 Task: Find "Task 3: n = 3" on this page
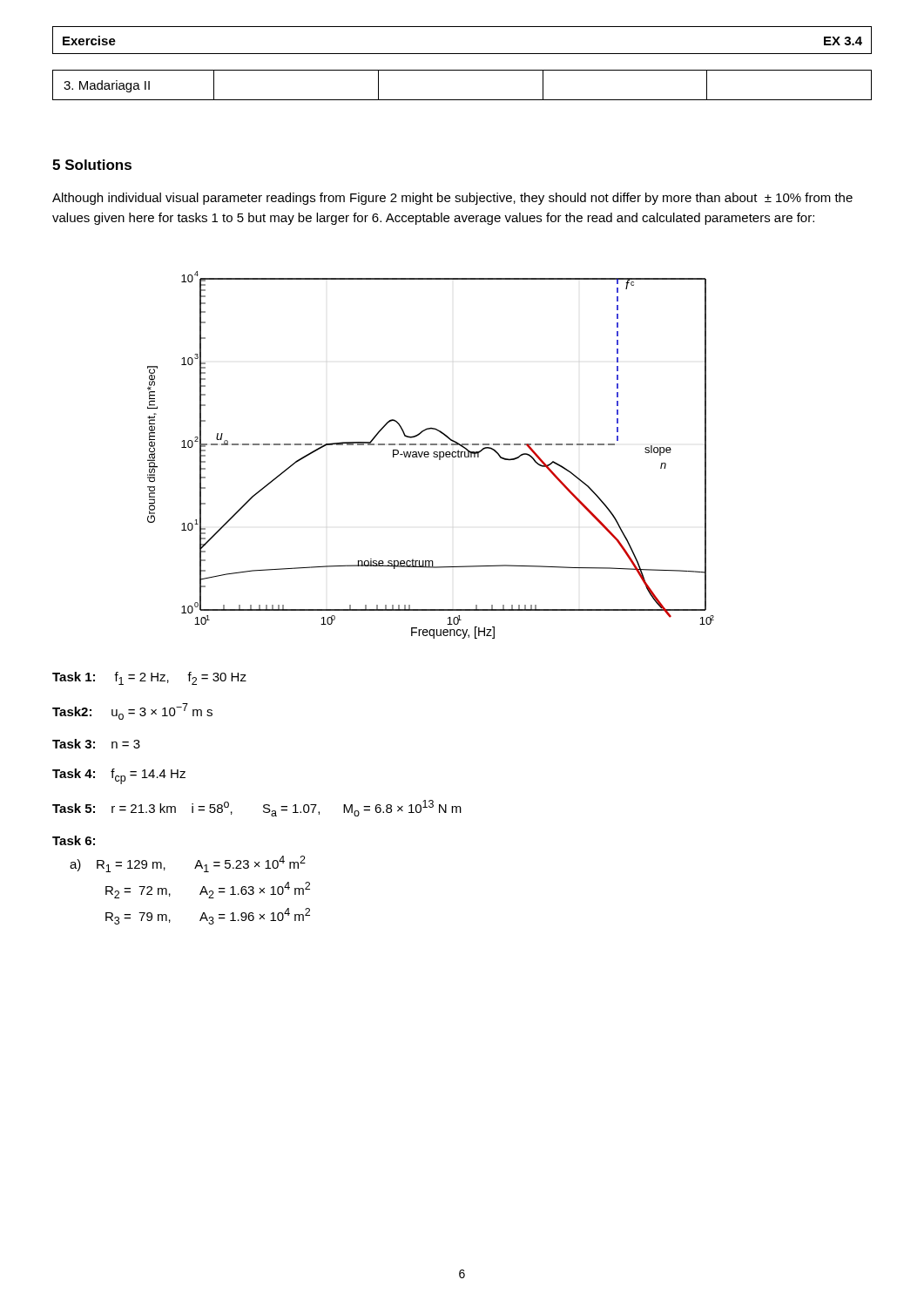coord(96,744)
